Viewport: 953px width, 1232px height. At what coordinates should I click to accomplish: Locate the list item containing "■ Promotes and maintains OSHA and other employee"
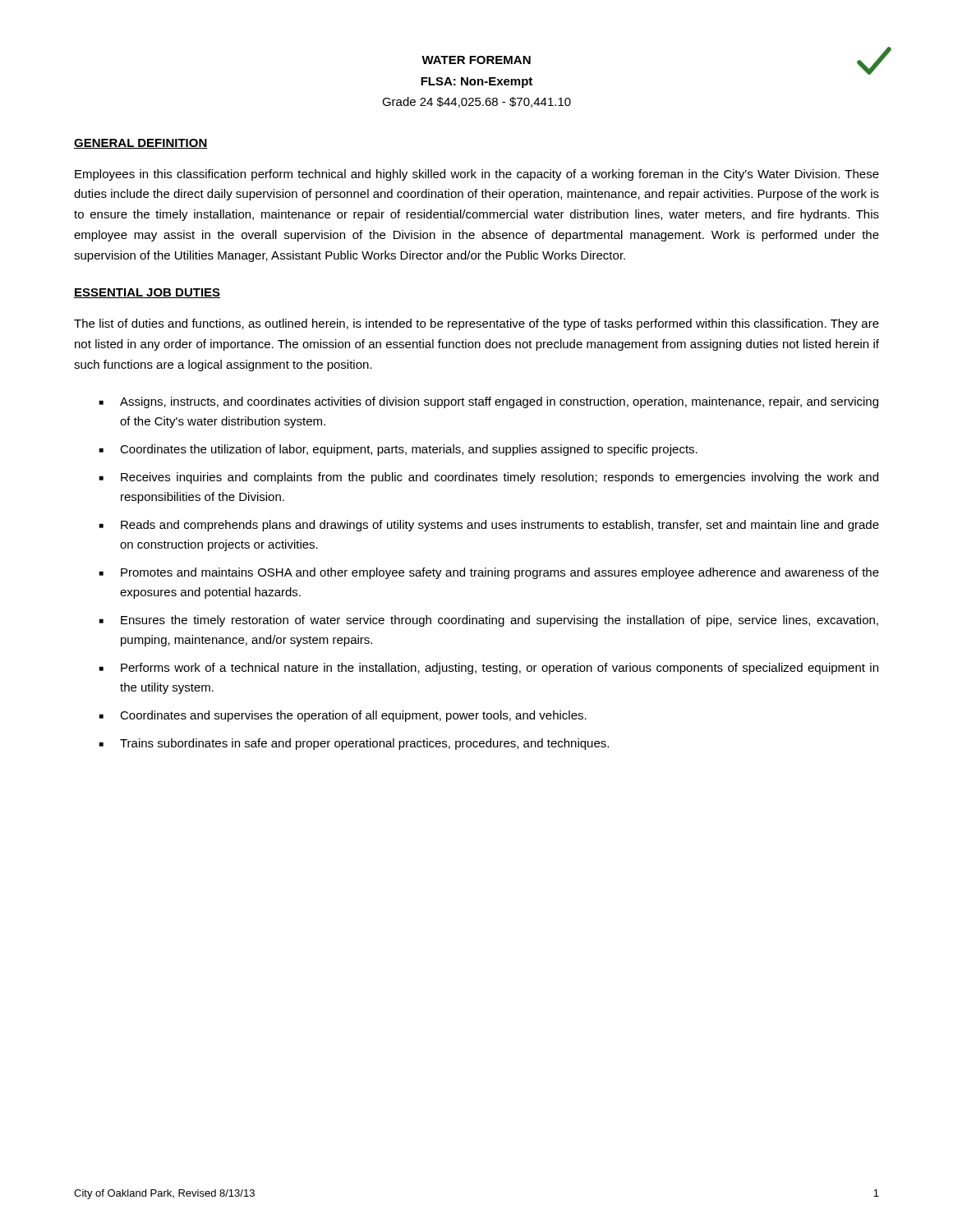click(x=489, y=582)
